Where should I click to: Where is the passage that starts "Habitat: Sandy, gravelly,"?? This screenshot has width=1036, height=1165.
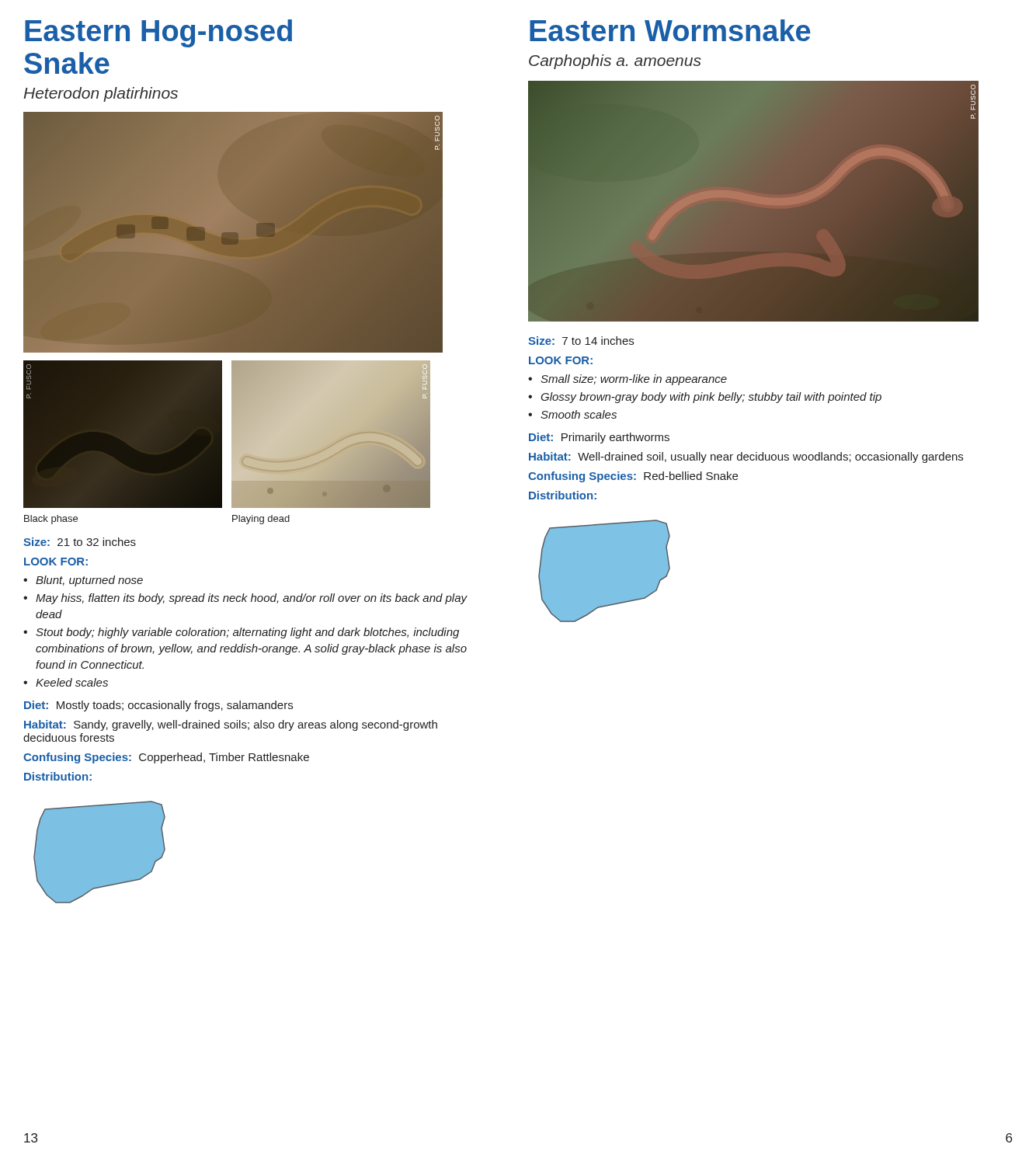coord(231,731)
